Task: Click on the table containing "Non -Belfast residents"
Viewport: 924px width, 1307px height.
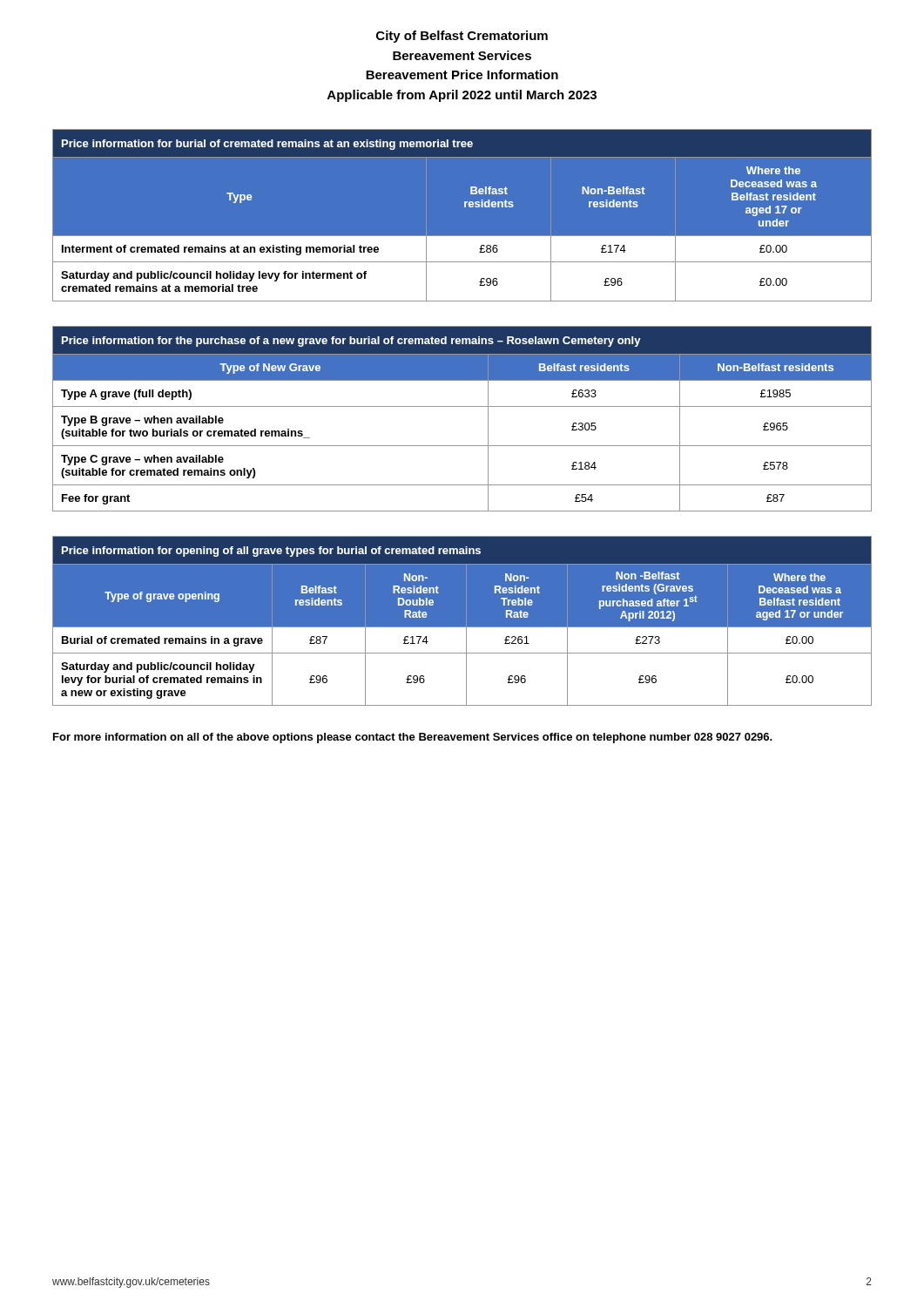Action: [x=462, y=621]
